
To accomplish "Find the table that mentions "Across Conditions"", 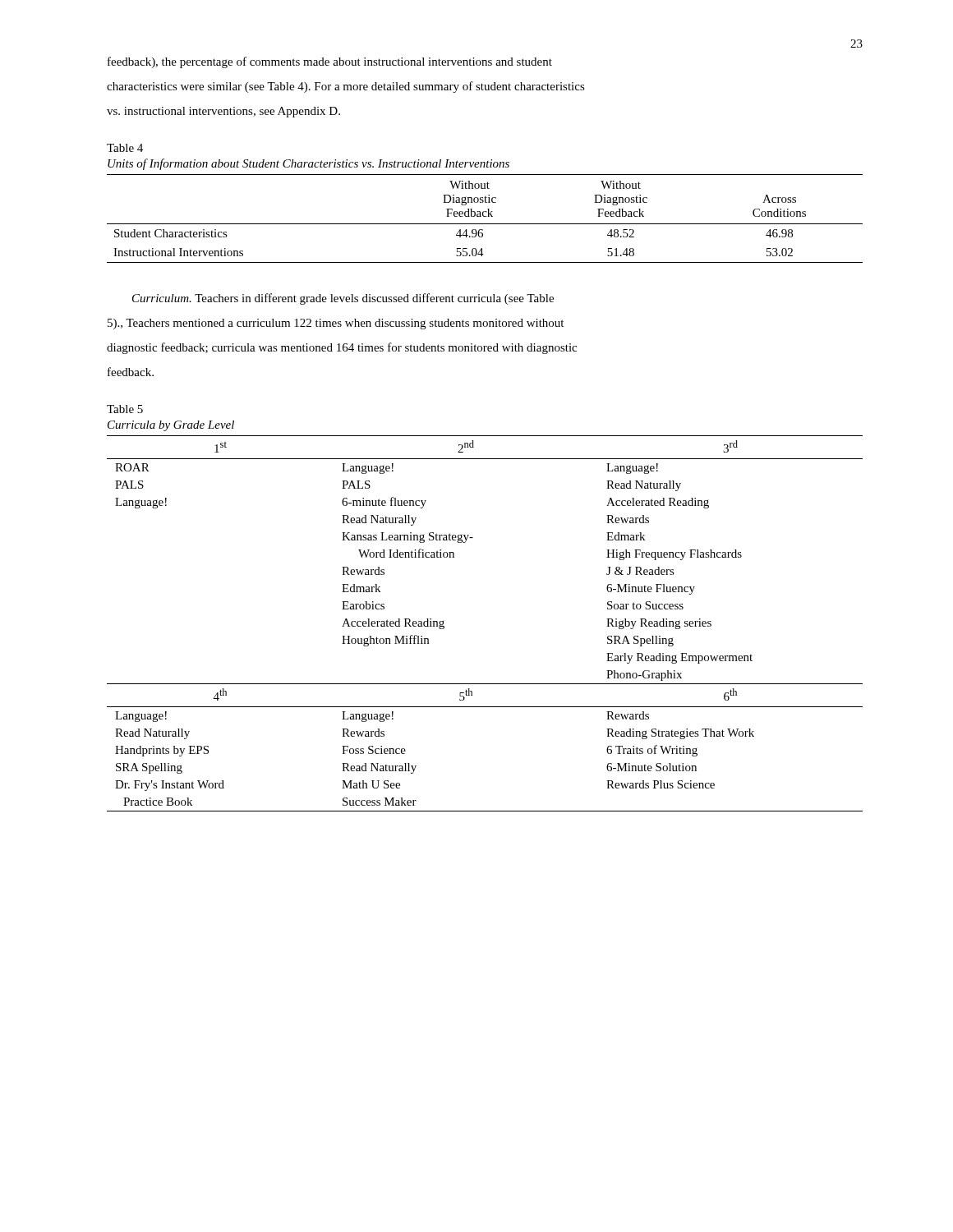I will tap(485, 218).
